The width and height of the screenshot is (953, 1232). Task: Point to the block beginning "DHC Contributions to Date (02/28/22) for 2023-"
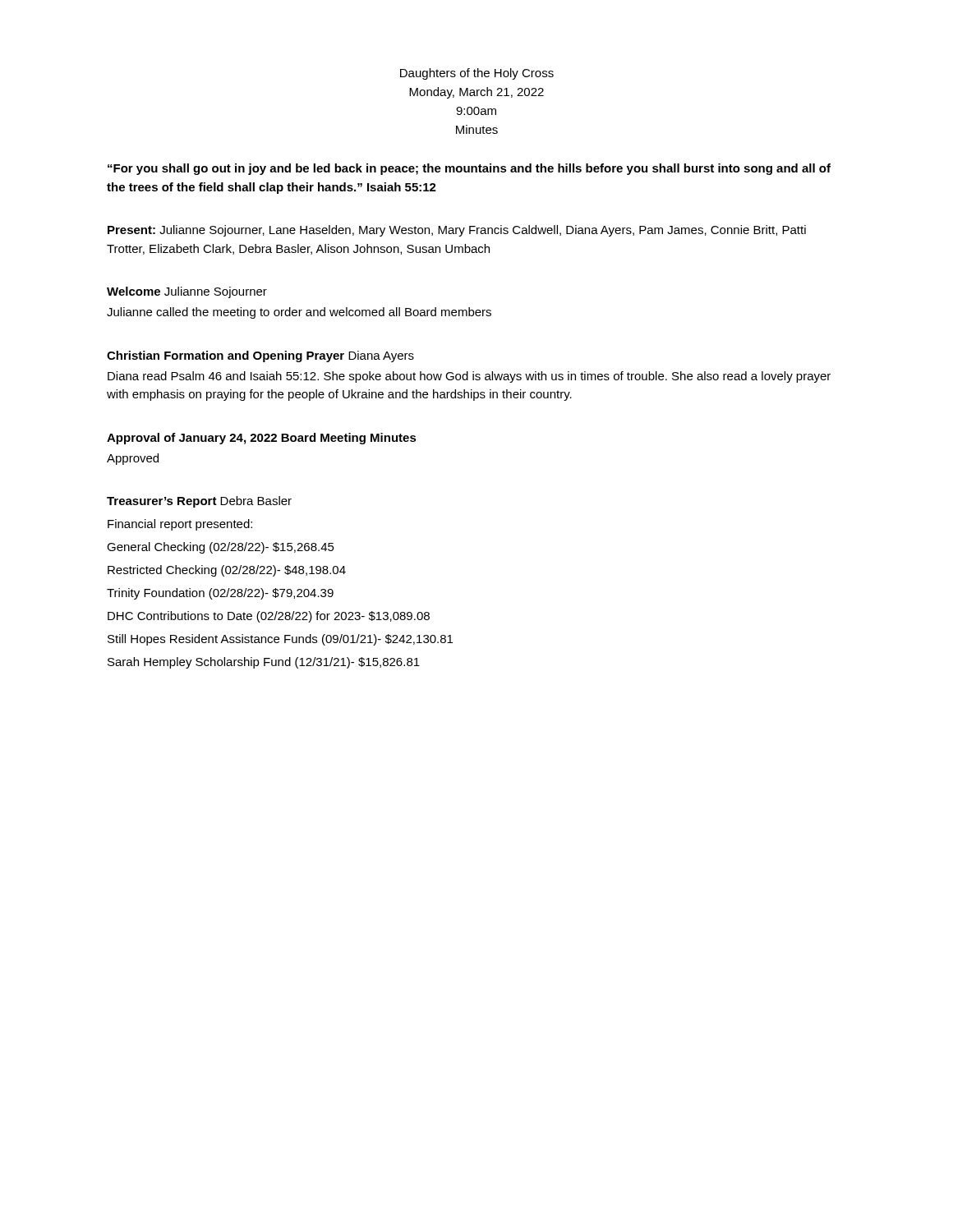click(269, 616)
